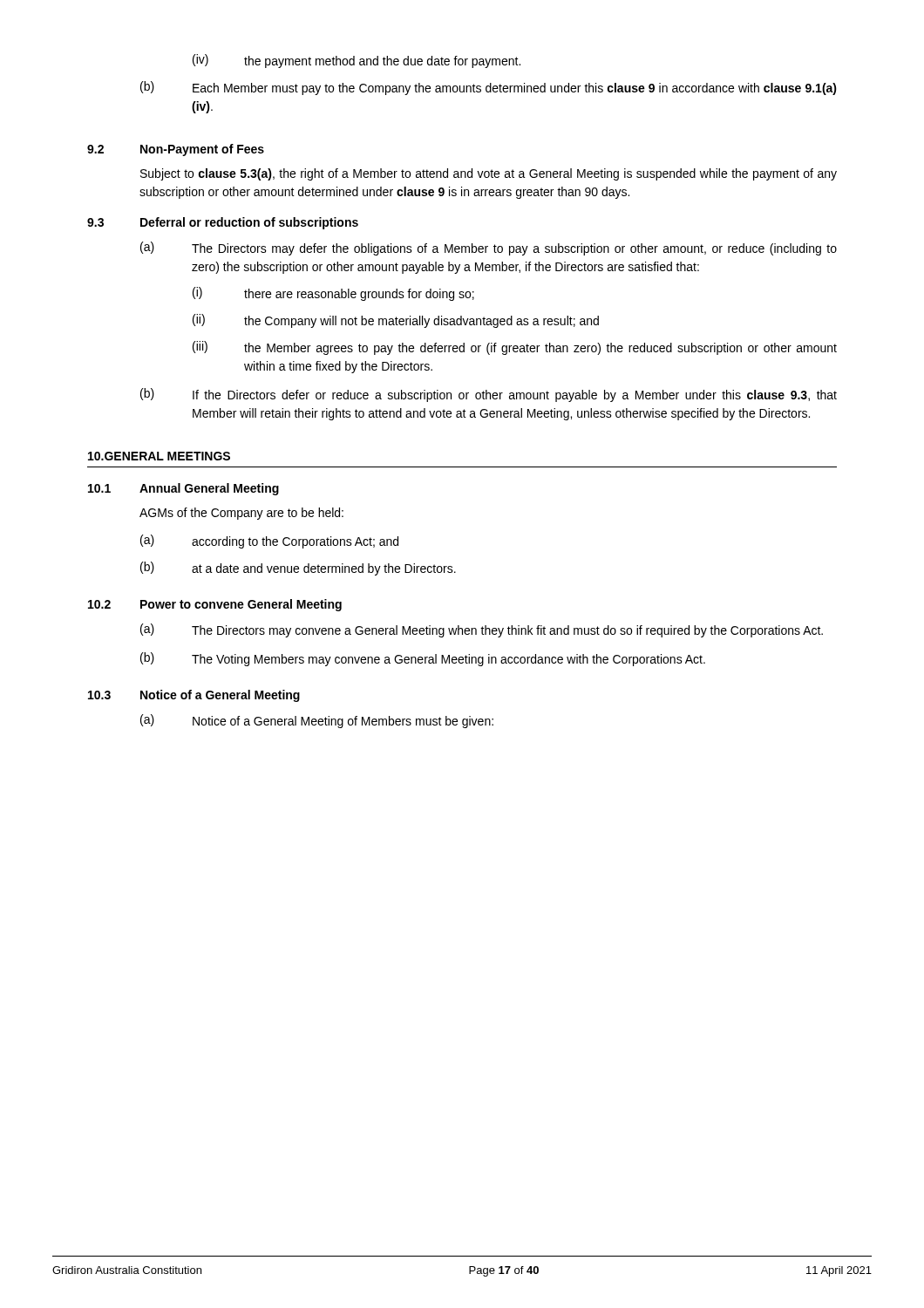This screenshot has width=924, height=1308.
Task: Find "10.2 Power to convene General Meeting" on this page
Action: pyautogui.click(x=215, y=605)
